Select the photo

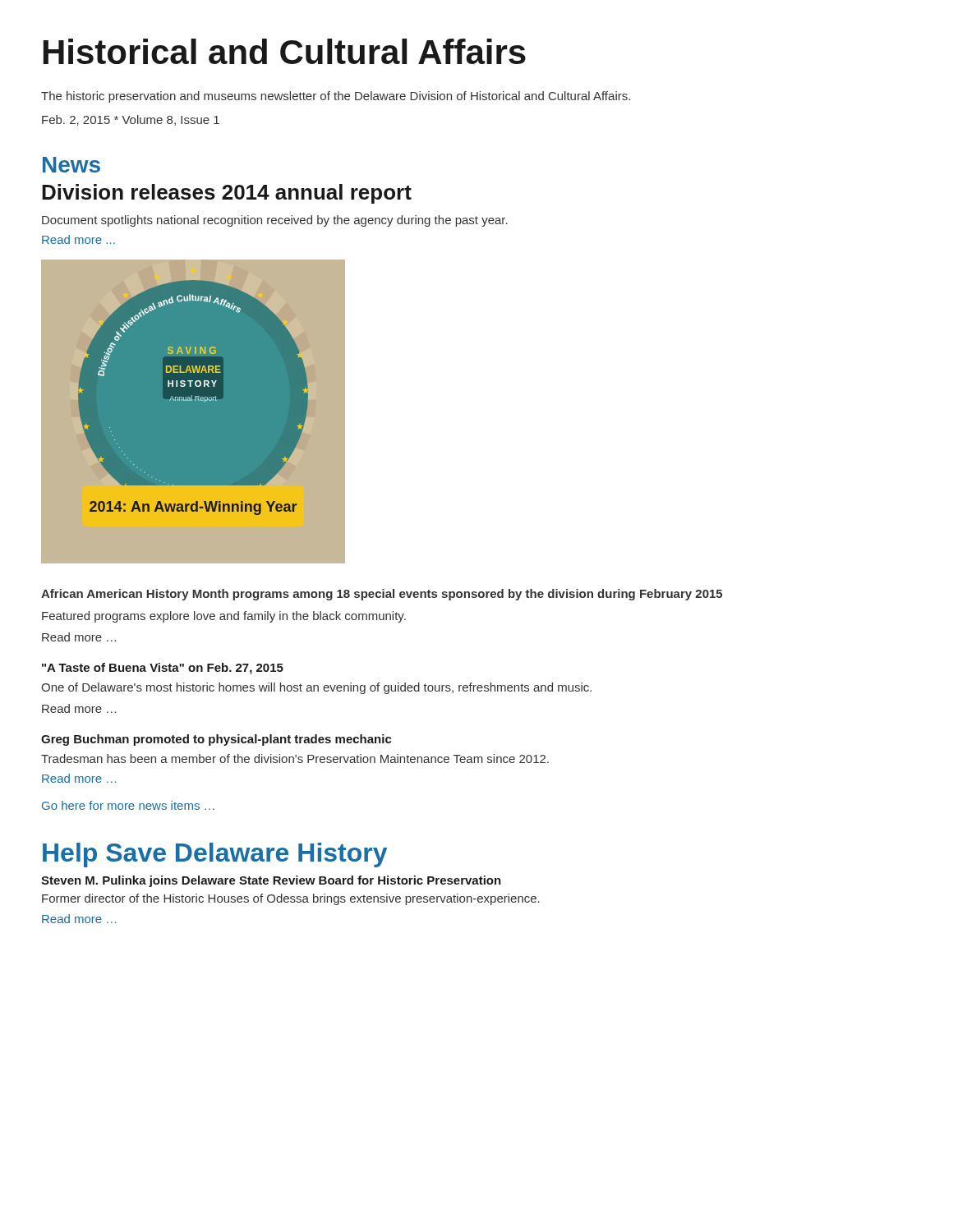pos(476,413)
